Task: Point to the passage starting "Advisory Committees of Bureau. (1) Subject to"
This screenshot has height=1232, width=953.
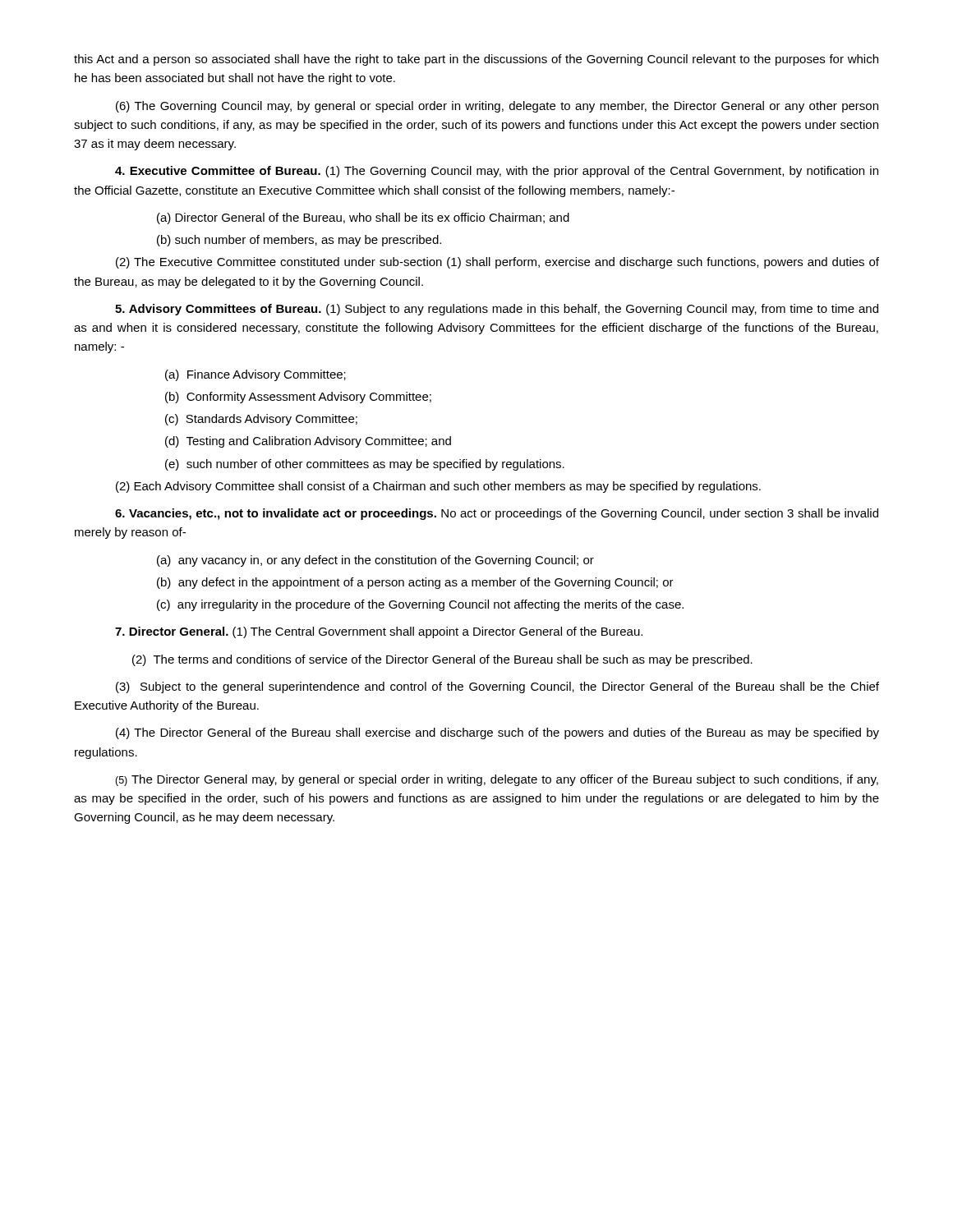Action: tap(476, 327)
